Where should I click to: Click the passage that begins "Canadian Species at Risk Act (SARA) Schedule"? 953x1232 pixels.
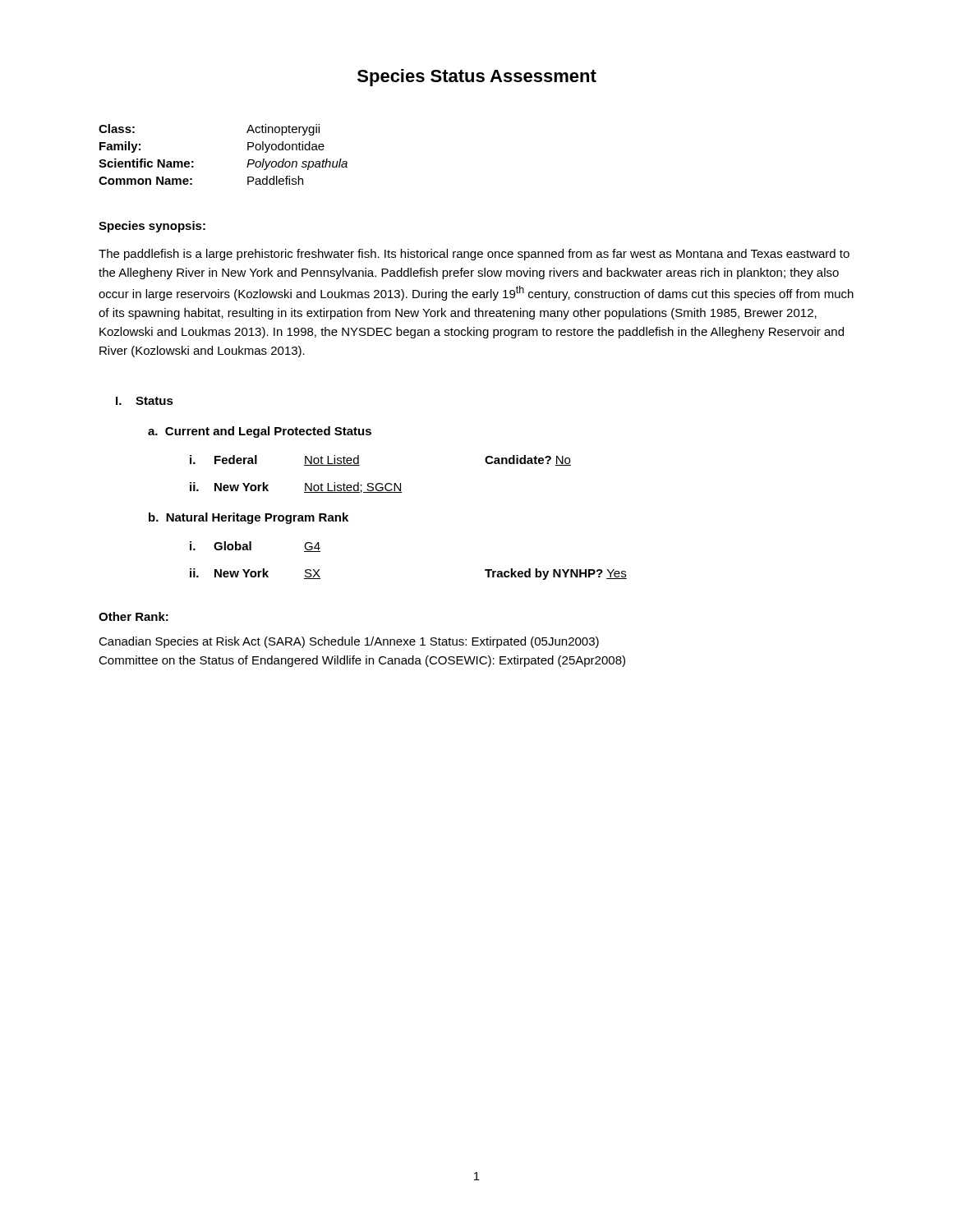(x=362, y=650)
